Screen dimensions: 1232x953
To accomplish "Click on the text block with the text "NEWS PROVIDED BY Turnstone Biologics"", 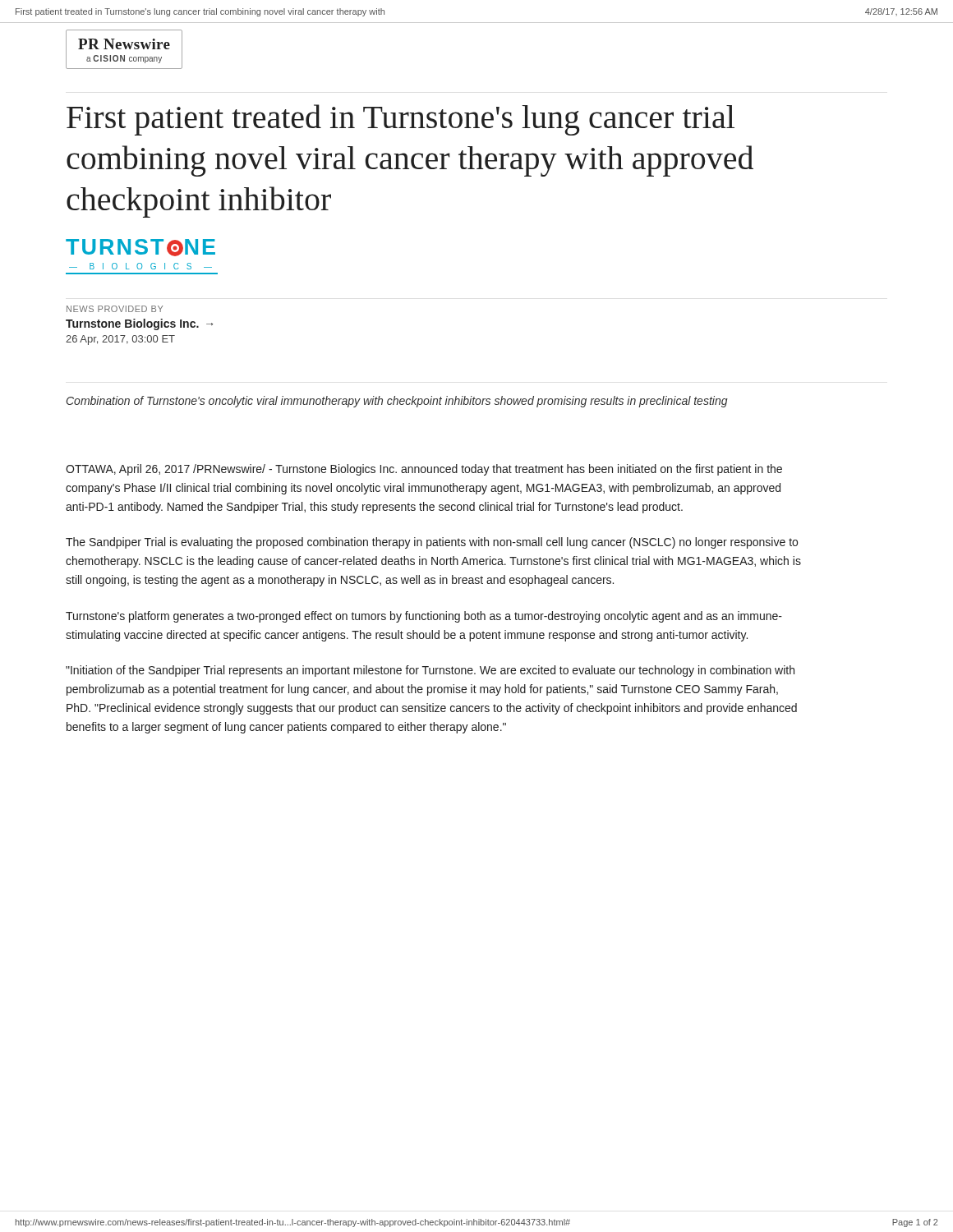I will point(141,324).
